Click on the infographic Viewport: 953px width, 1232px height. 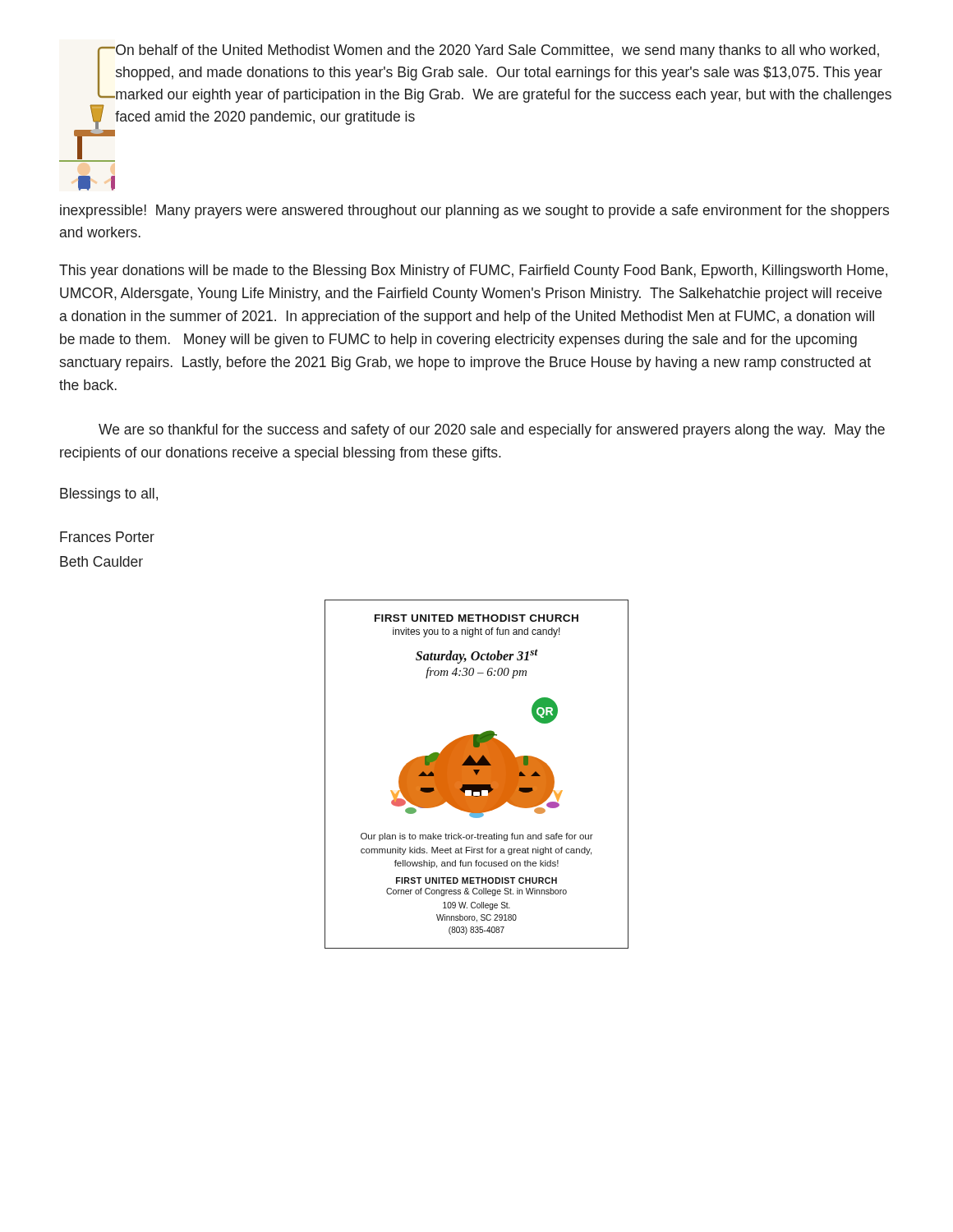tap(476, 774)
